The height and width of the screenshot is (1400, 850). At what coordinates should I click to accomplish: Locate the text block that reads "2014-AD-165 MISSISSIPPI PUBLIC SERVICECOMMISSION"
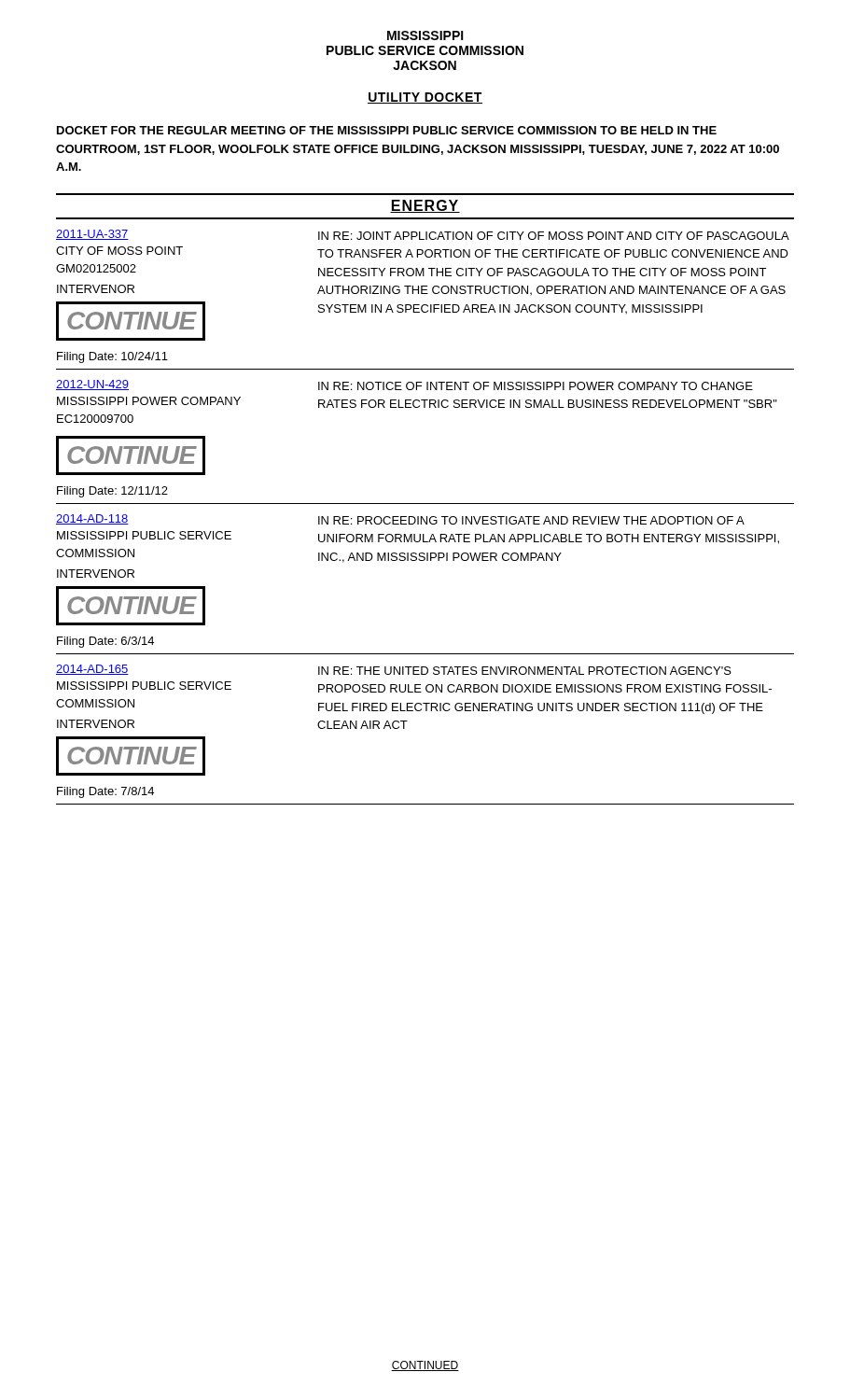click(182, 729)
